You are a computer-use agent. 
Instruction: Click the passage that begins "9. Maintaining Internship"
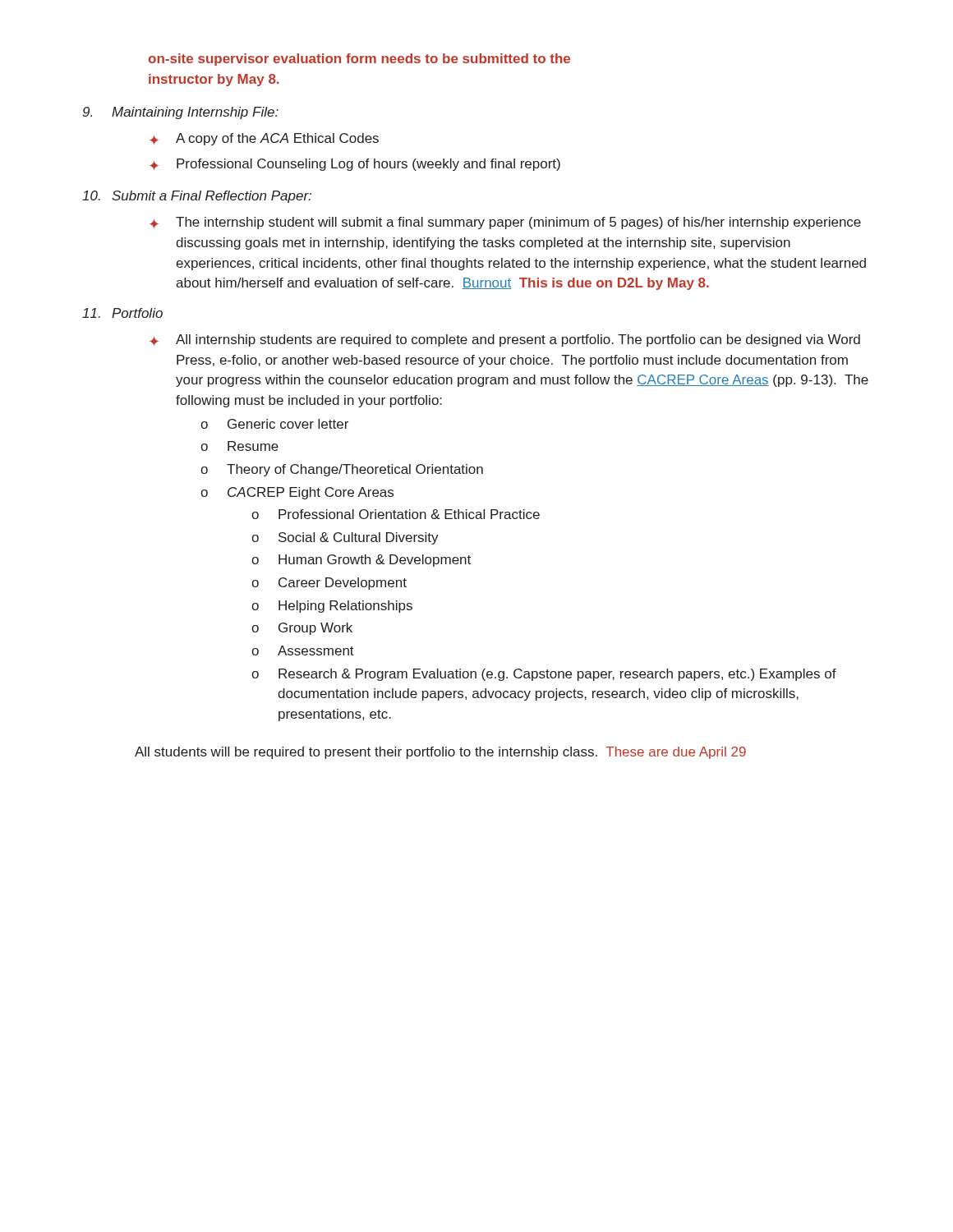pos(180,113)
